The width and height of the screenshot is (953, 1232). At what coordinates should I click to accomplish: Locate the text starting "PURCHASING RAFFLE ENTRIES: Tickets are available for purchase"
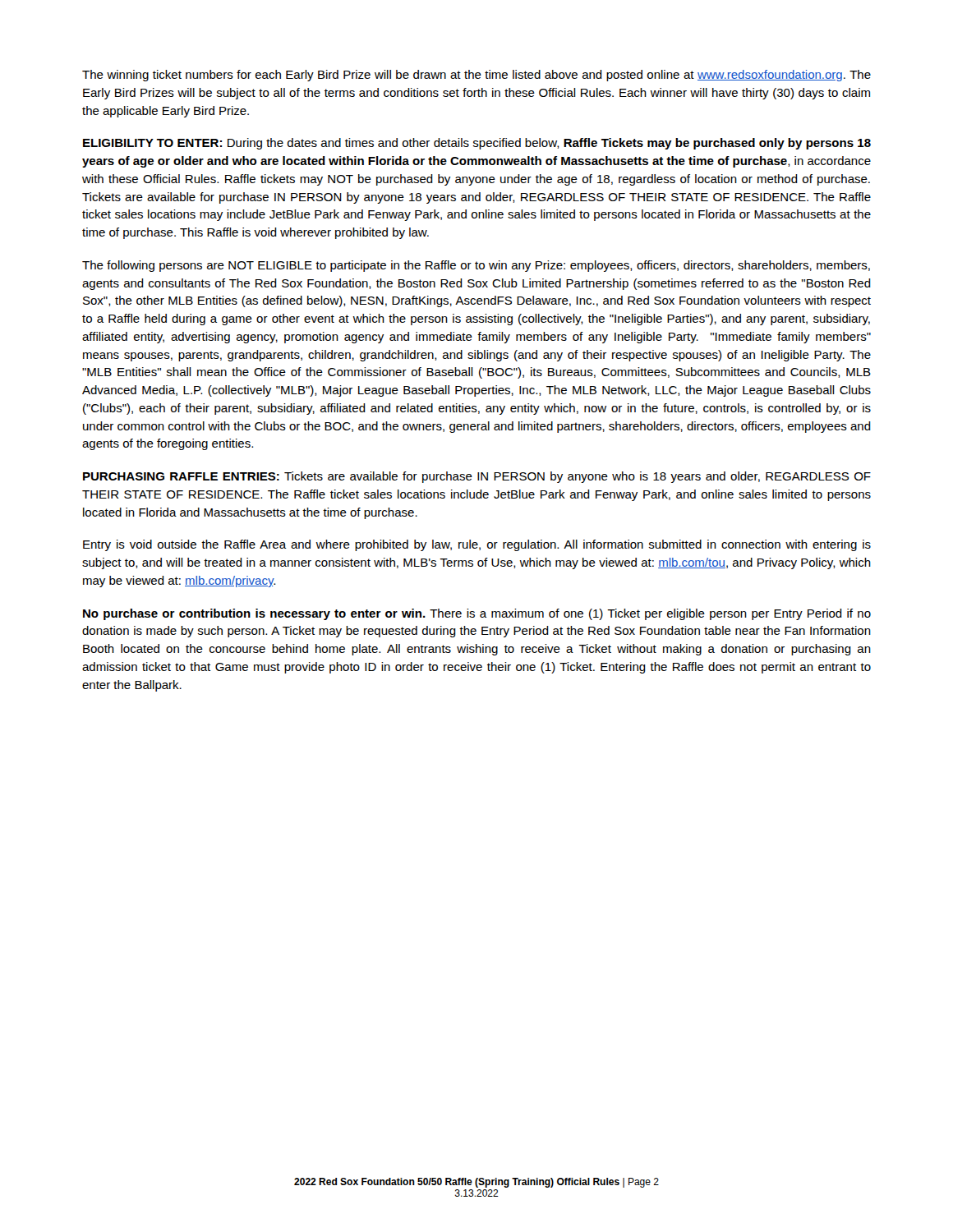pyautogui.click(x=476, y=494)
